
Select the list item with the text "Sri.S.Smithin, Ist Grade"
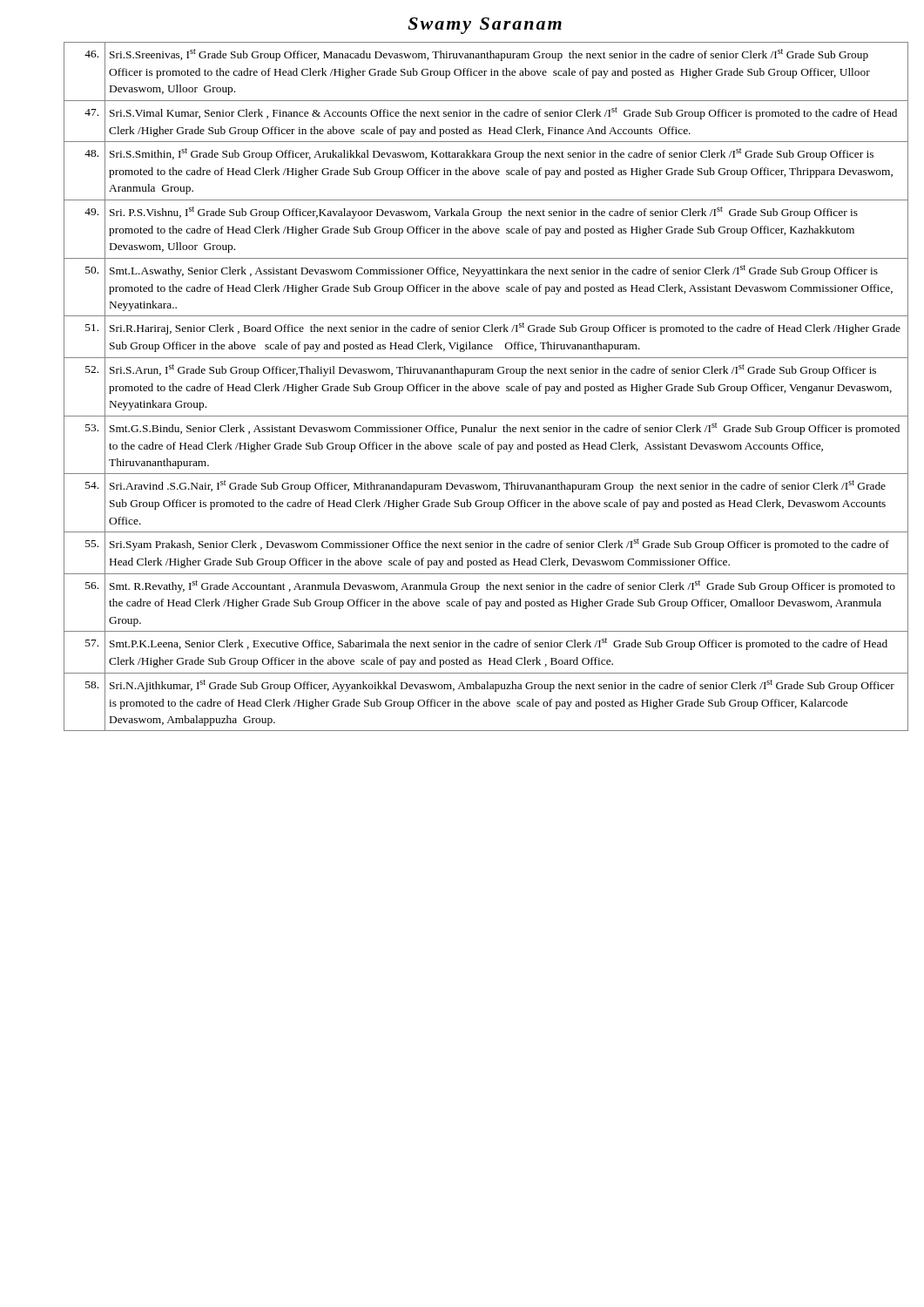click(501, 170)
